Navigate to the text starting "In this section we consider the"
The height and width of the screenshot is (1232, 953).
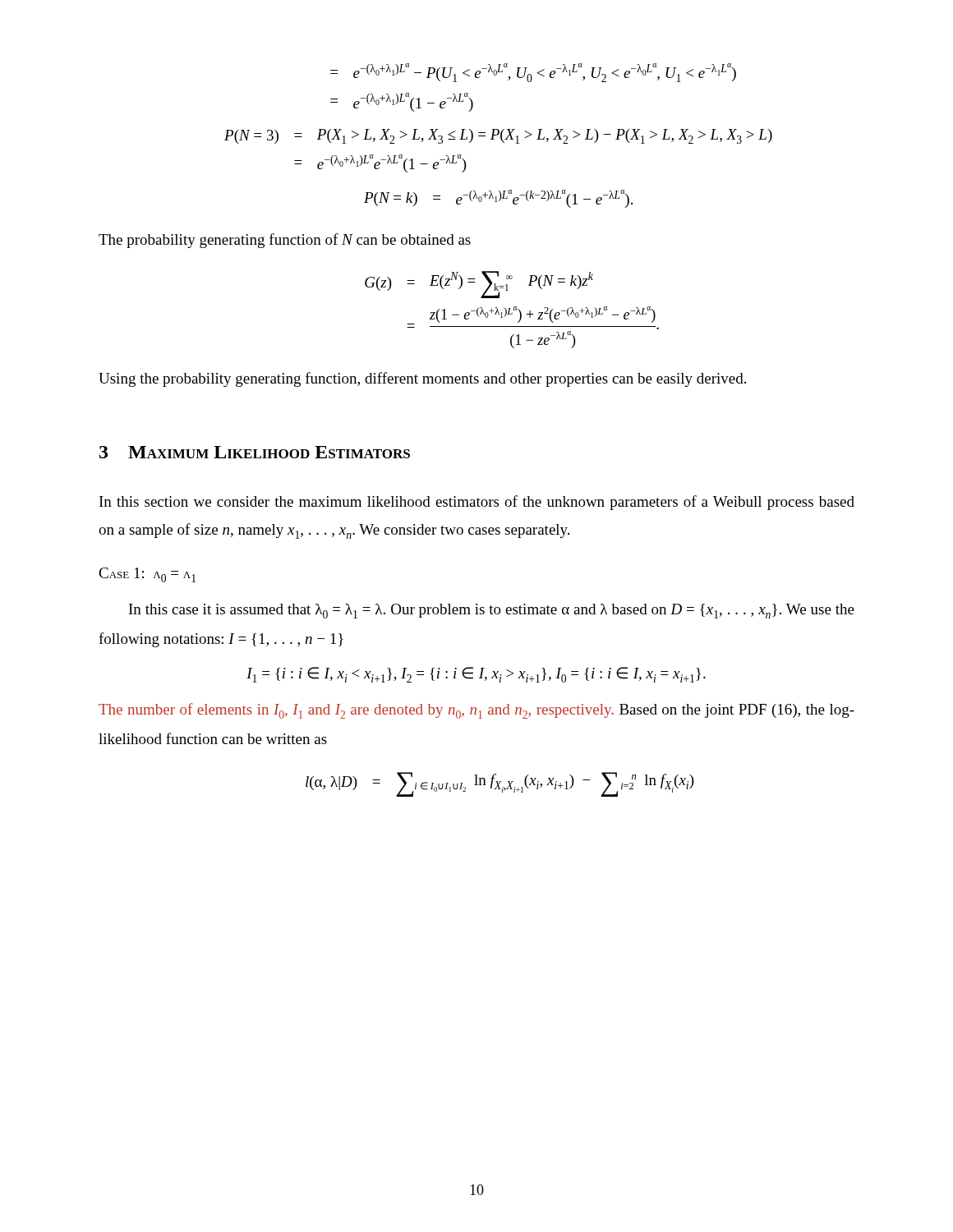(x=476, y=517)
